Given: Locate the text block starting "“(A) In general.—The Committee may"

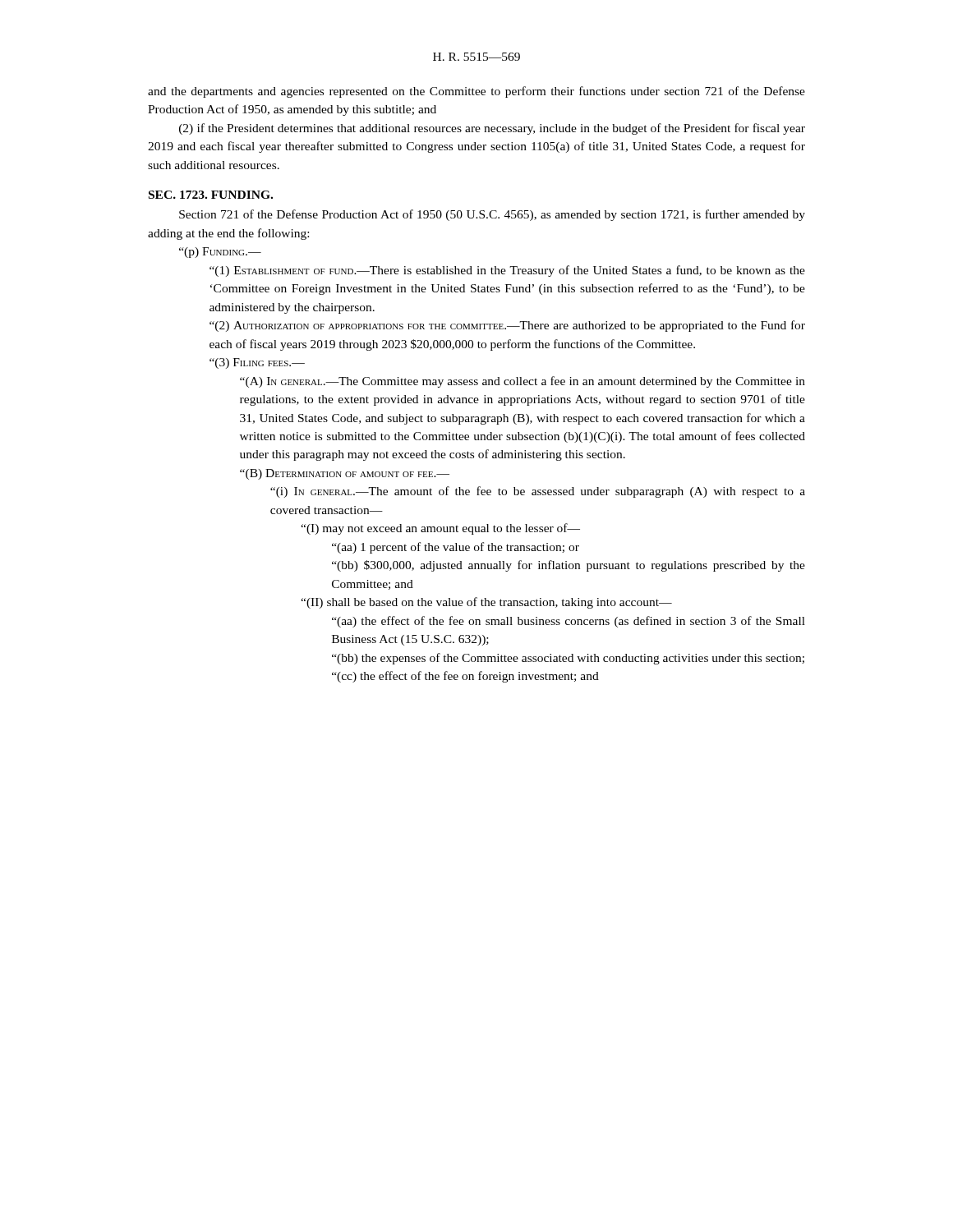Looking at the screenshot, I should (x=522, y=418).
